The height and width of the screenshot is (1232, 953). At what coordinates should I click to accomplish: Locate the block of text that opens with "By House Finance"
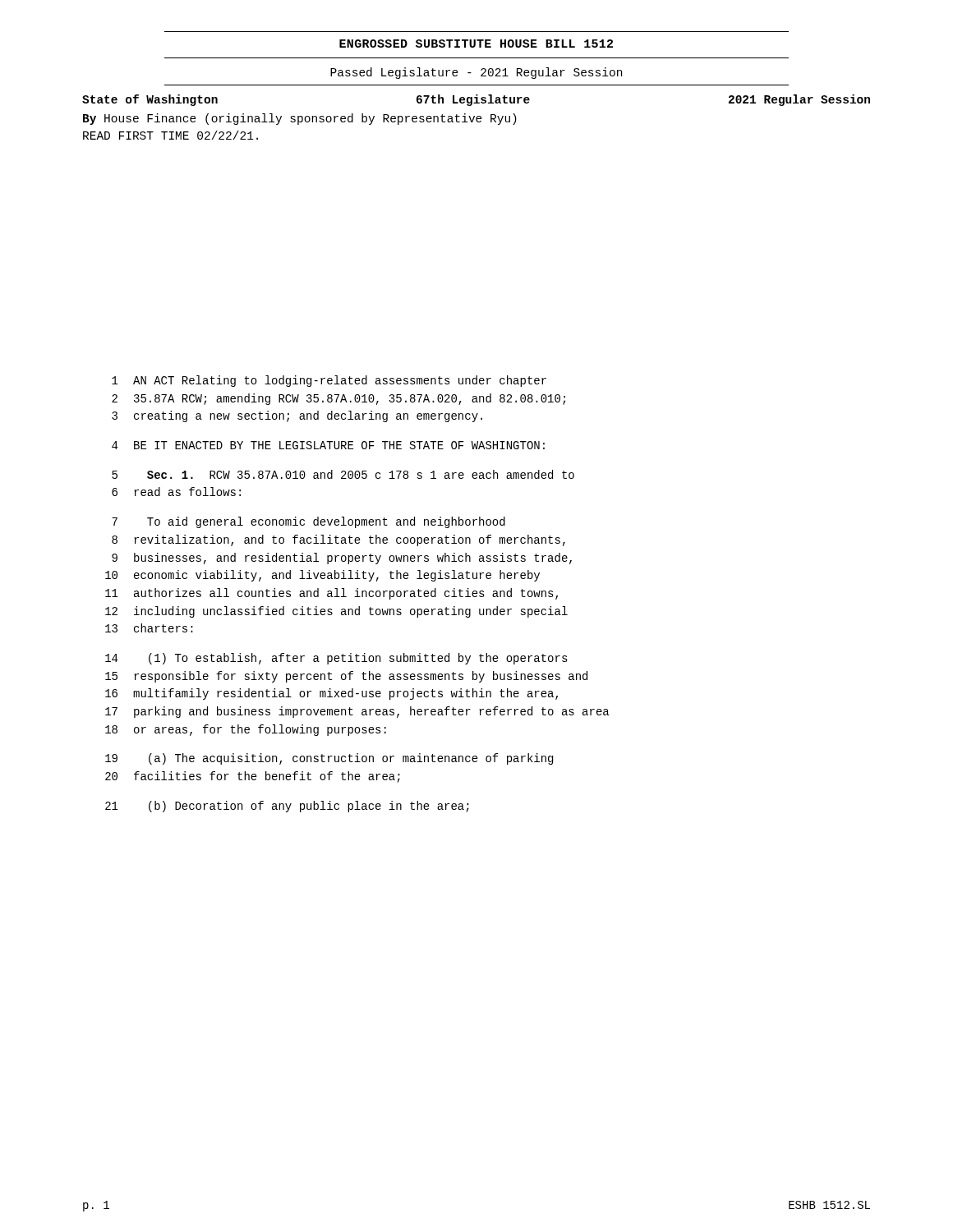coord(300,119)
